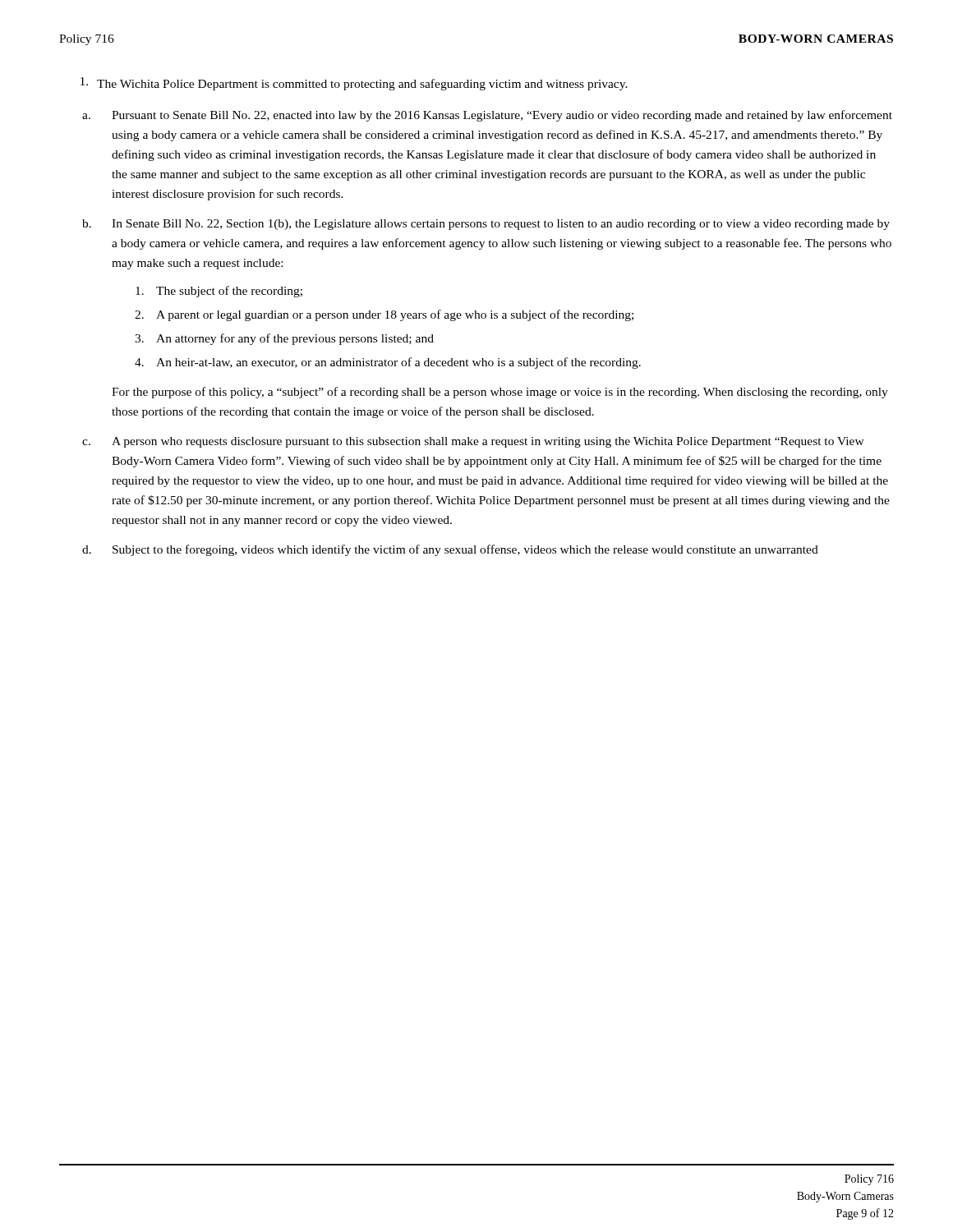Point to the element starting "d. Subject to the foregoing, videos which identify"
The image size is (953, 1232).
click(x=488, y=550)
